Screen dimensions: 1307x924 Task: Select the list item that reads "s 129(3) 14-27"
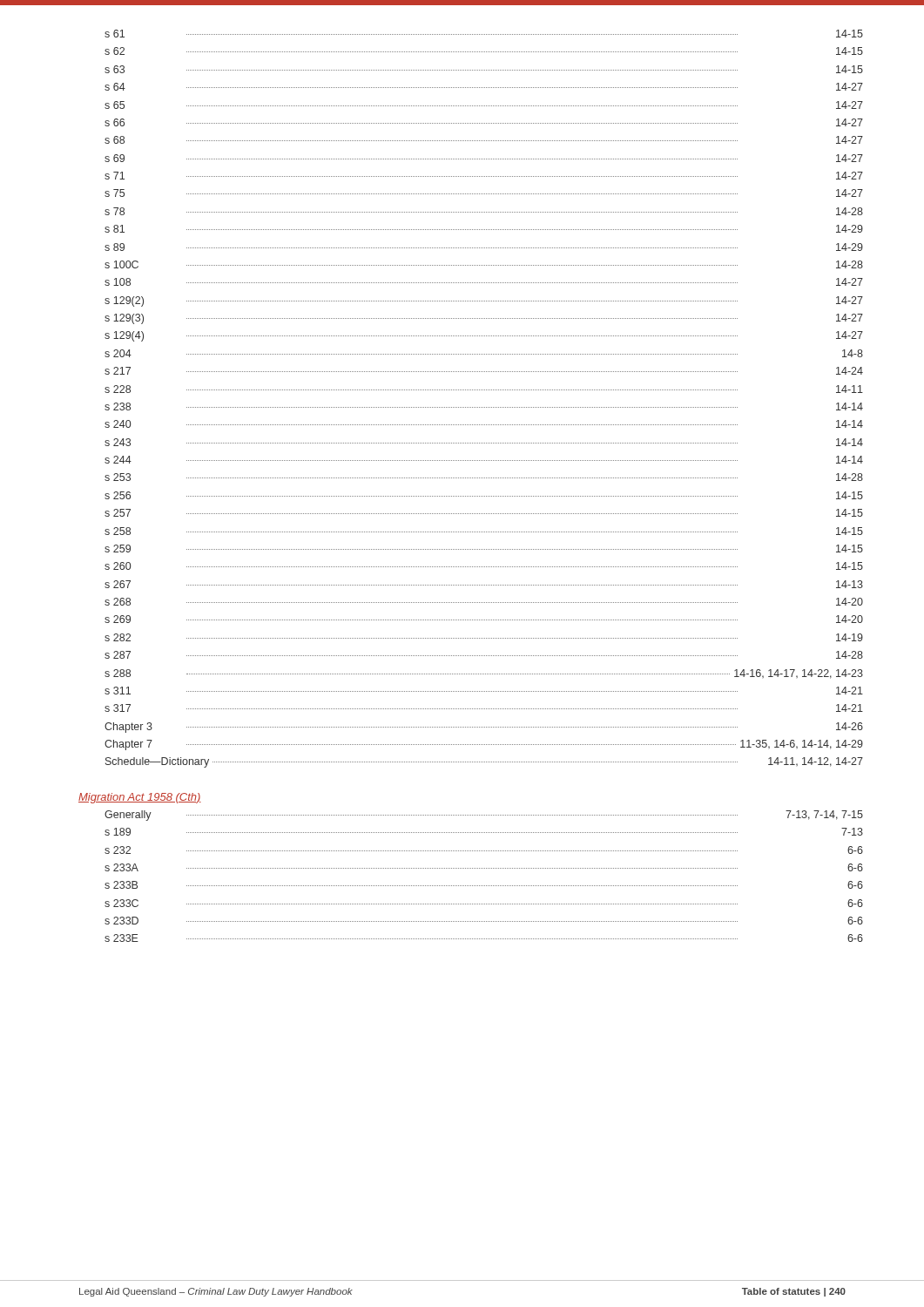coord(484,319)
